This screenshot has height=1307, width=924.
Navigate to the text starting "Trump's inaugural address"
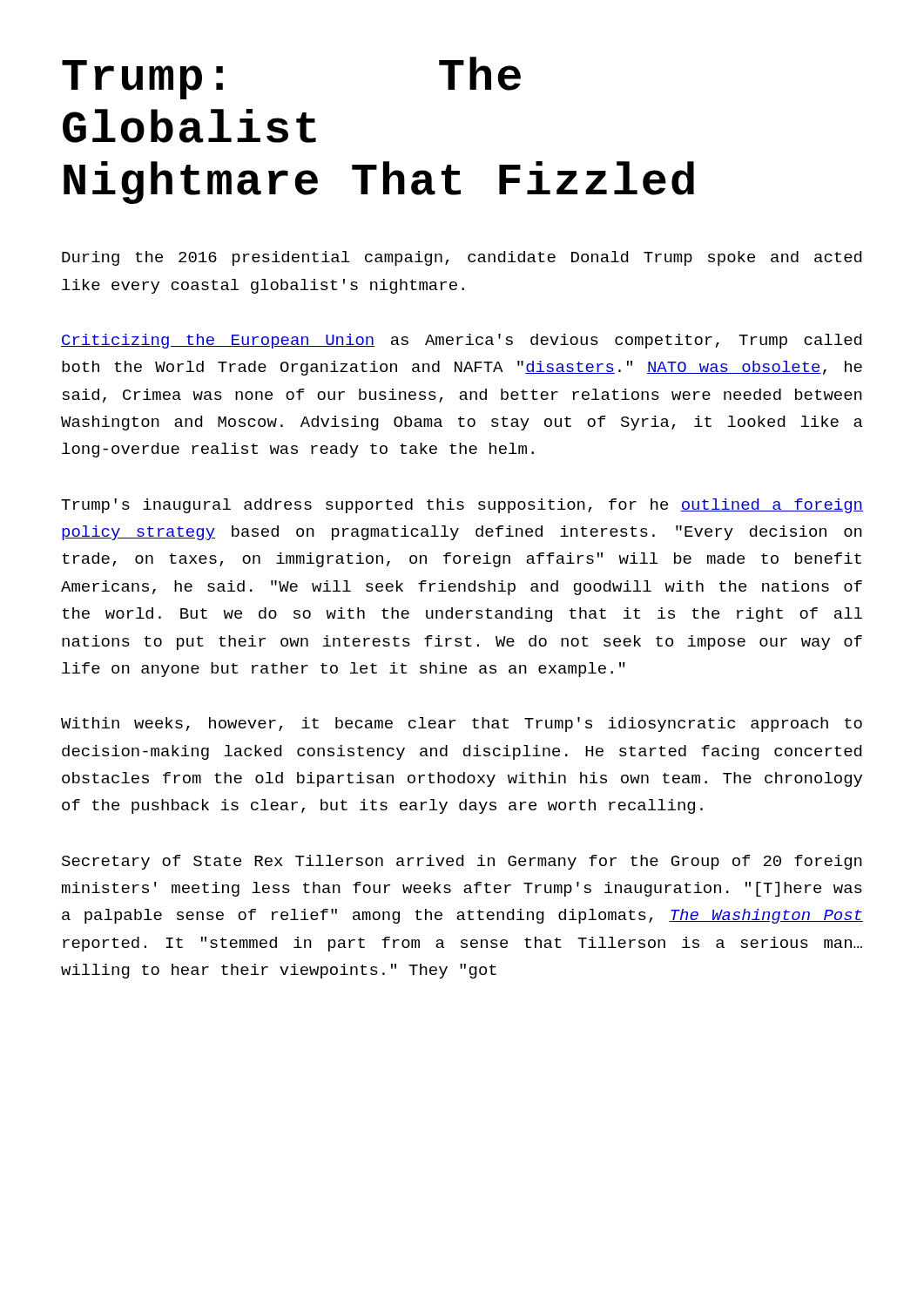pyautogui.click(x=462, y=587)
